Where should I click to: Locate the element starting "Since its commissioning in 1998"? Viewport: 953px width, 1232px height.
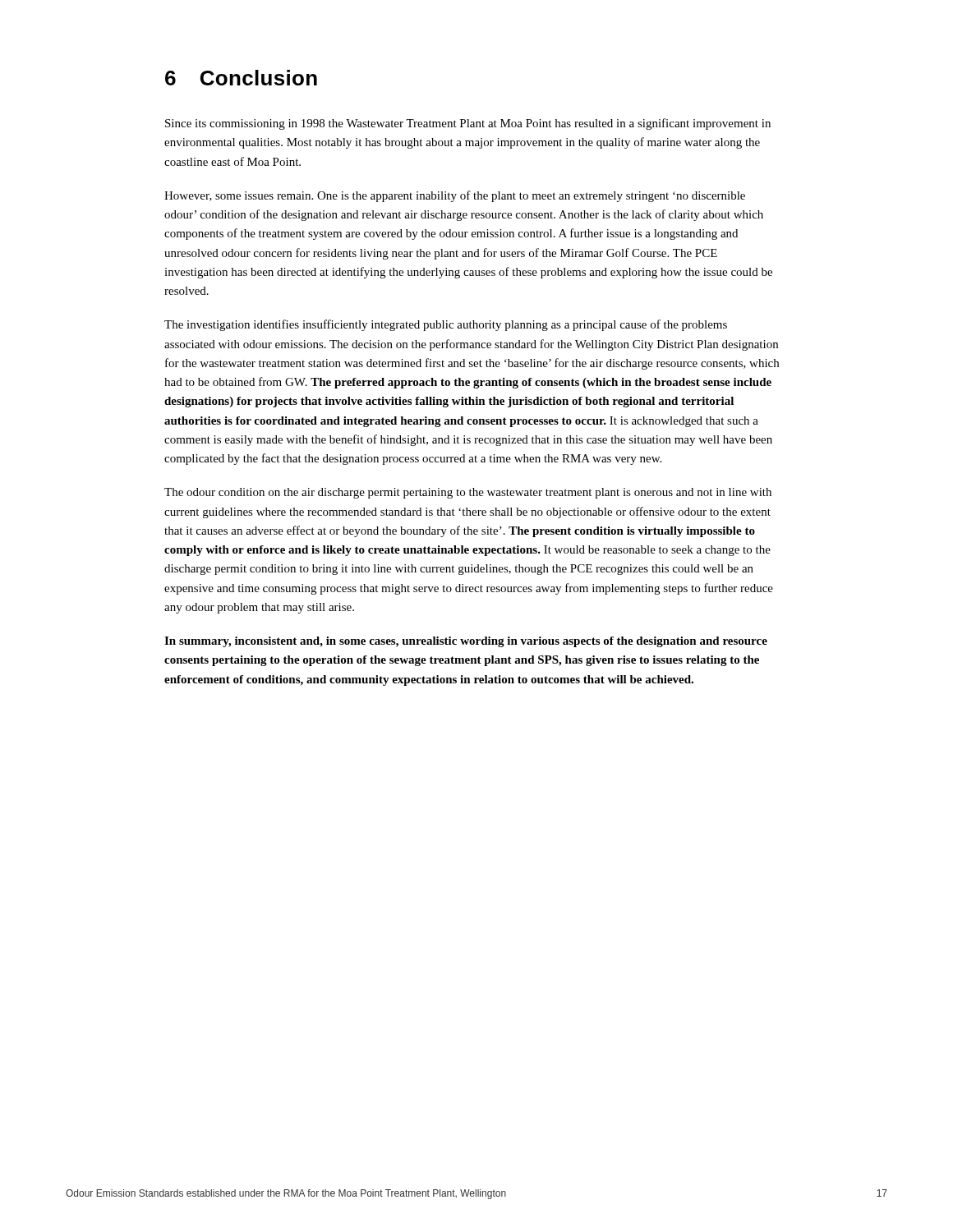pyautogui.click(x=468, y=142)
